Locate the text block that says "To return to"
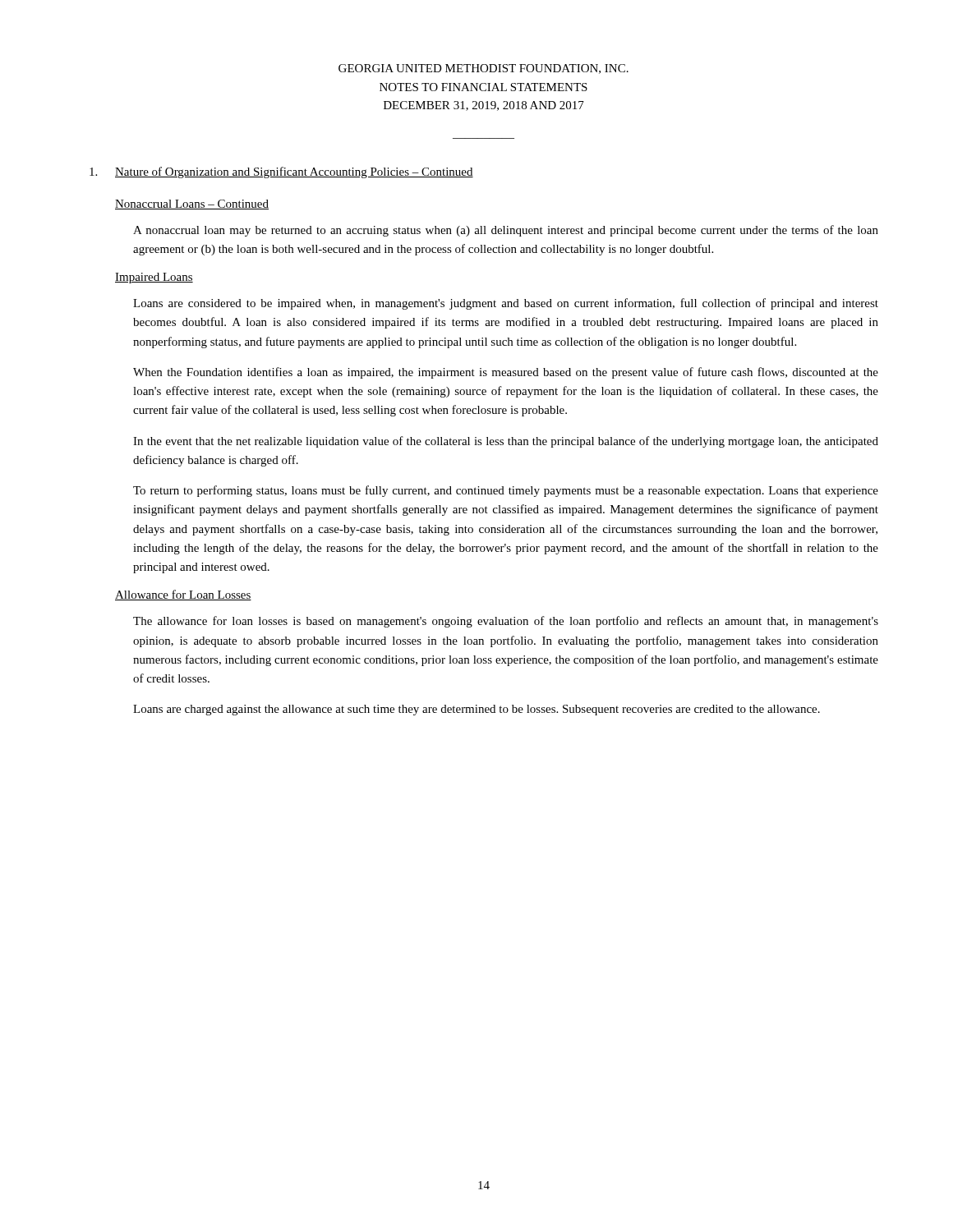The image size is (967, 1232). tap(506, 529)
